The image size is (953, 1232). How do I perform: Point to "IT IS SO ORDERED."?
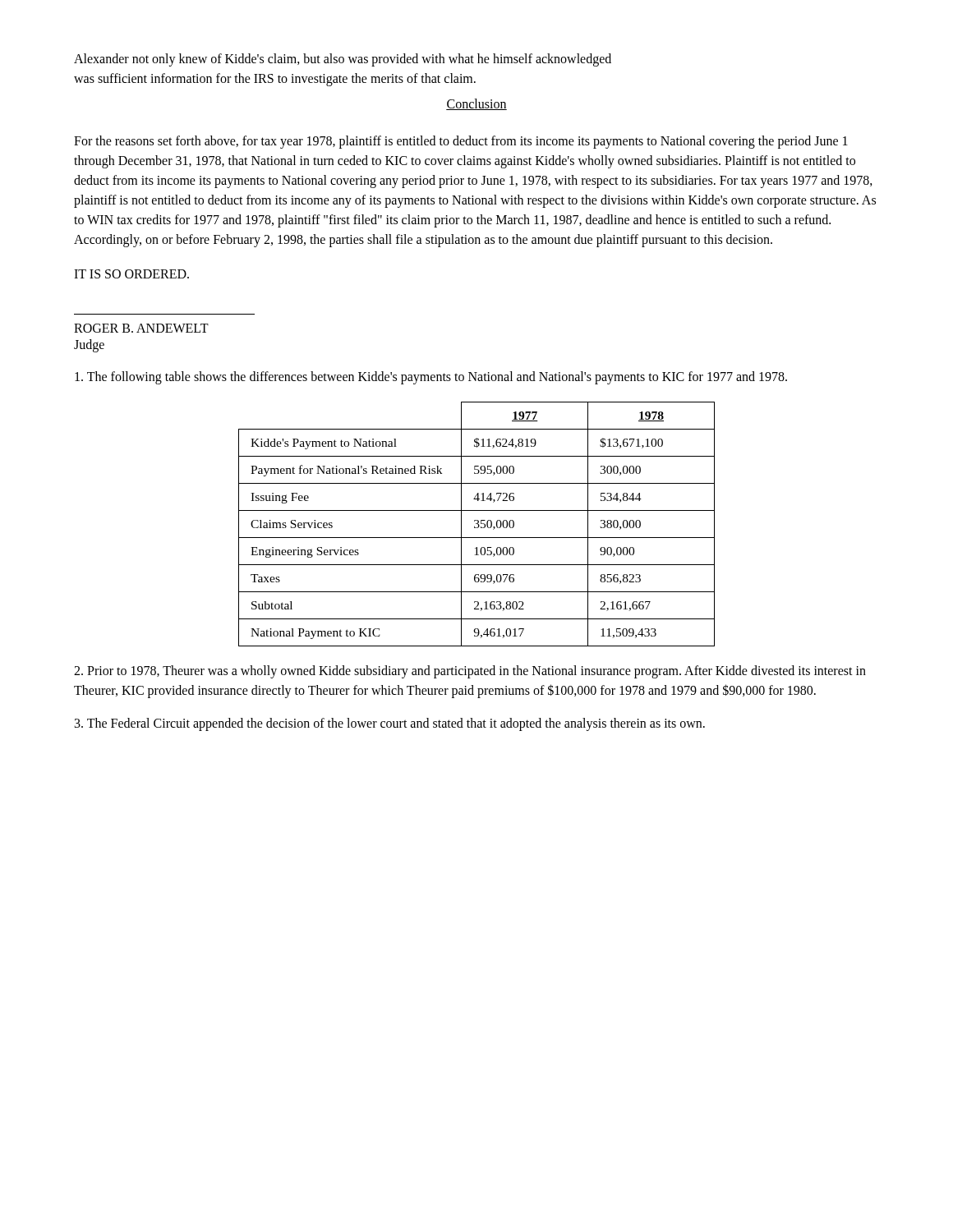click(x=132, y=274)
